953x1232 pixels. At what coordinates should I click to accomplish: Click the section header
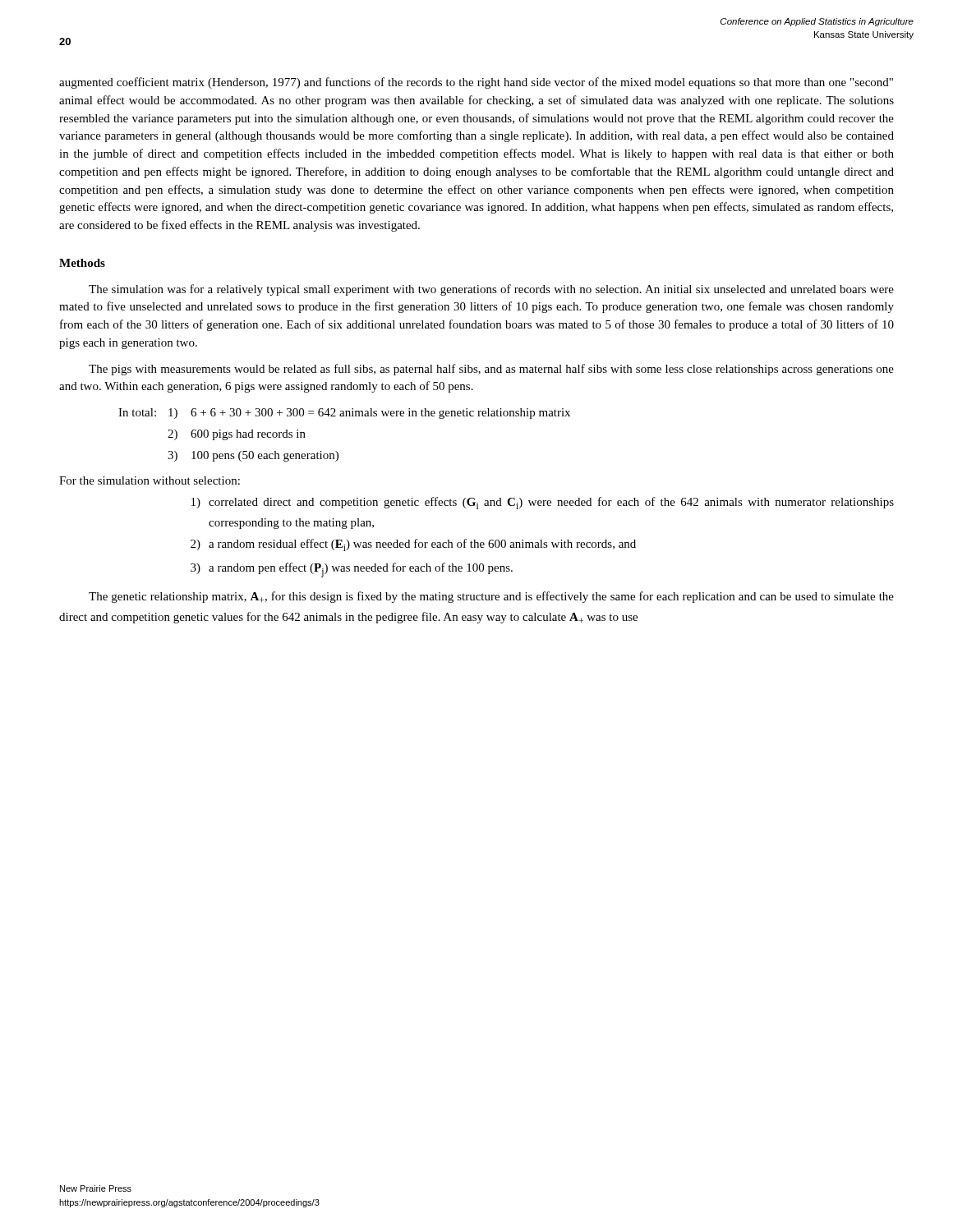click(82, 263)
